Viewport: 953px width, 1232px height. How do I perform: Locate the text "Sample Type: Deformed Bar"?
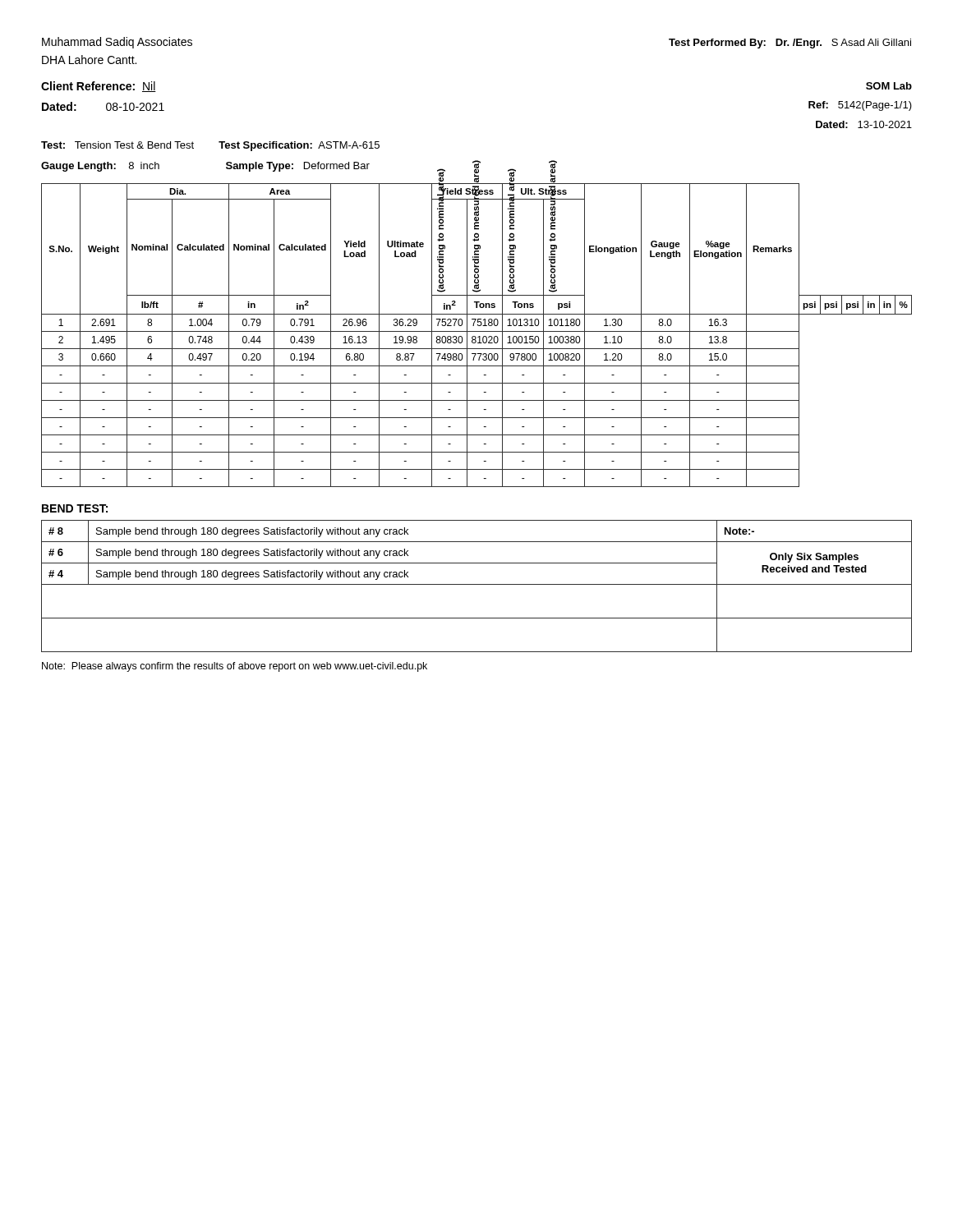point(298,165)
